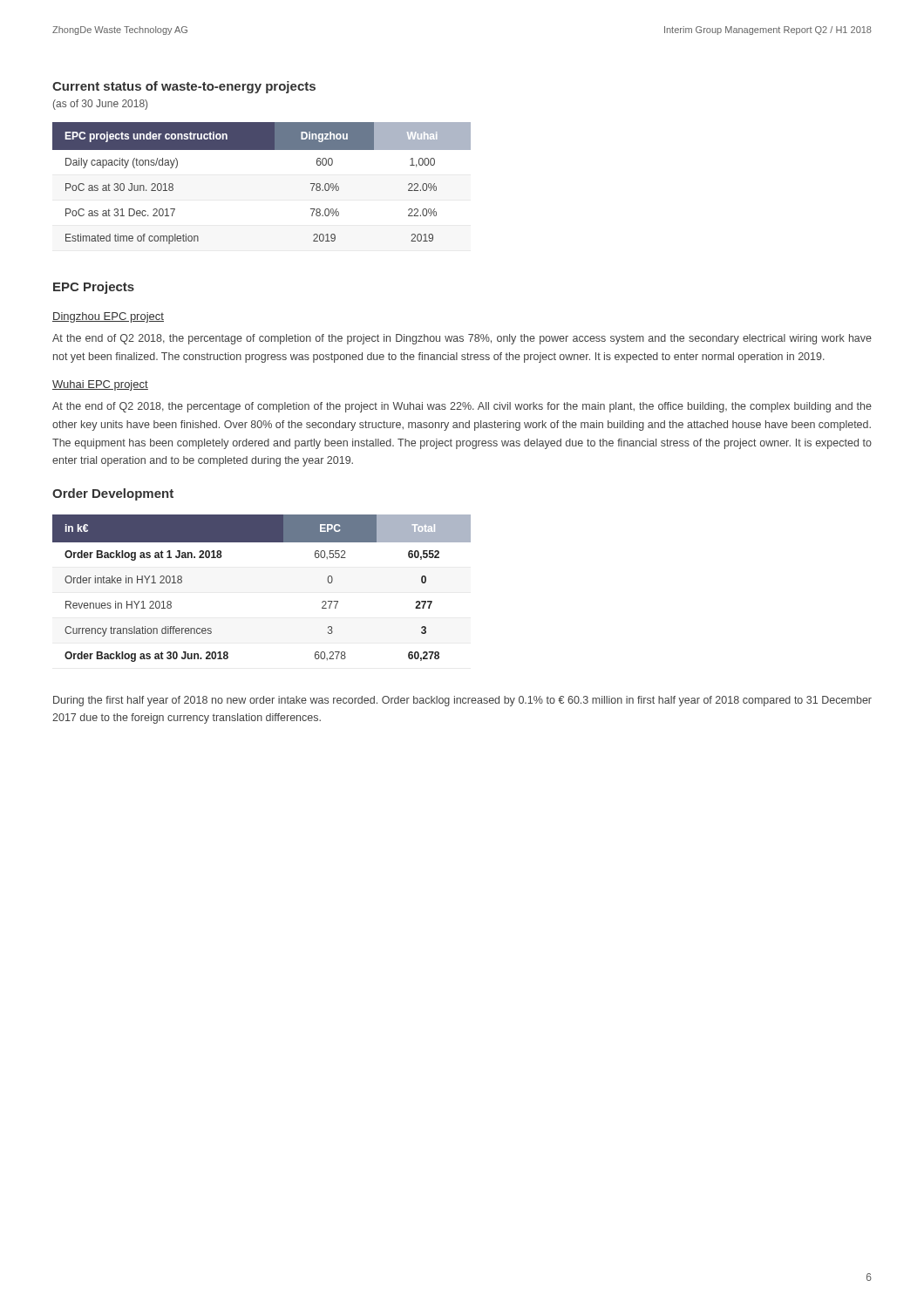Viewport: 924px width, 1308px height.
Task: Find the block on this page that starts "During the first half year of 2018 no"
Action: pyautogui.click(x=462, y=709)
